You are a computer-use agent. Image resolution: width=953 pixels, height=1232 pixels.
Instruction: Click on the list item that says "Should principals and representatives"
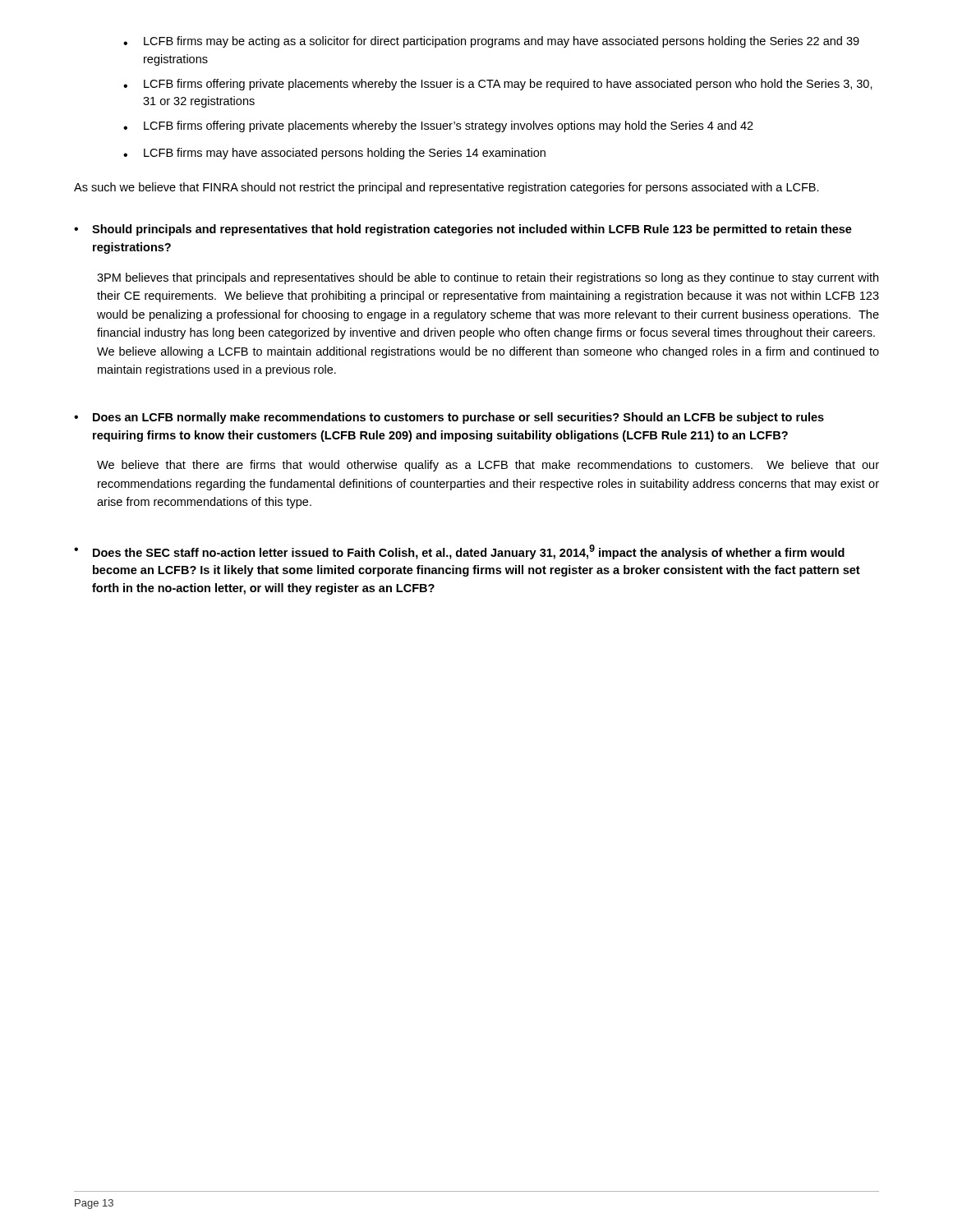pyautogui.click(x=472, y=238)
